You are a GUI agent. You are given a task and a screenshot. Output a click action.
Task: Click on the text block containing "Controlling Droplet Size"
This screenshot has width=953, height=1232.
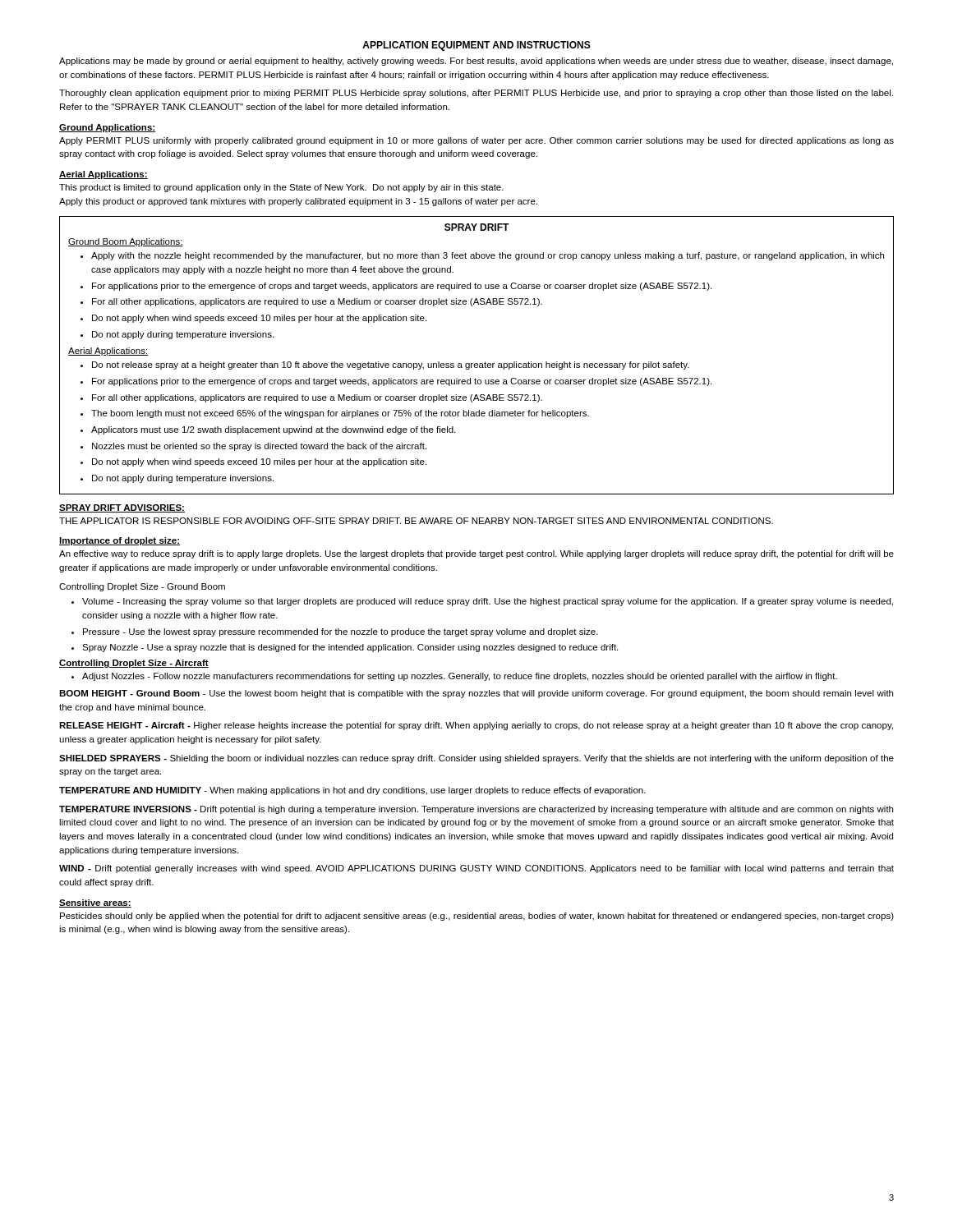[142, 586]
